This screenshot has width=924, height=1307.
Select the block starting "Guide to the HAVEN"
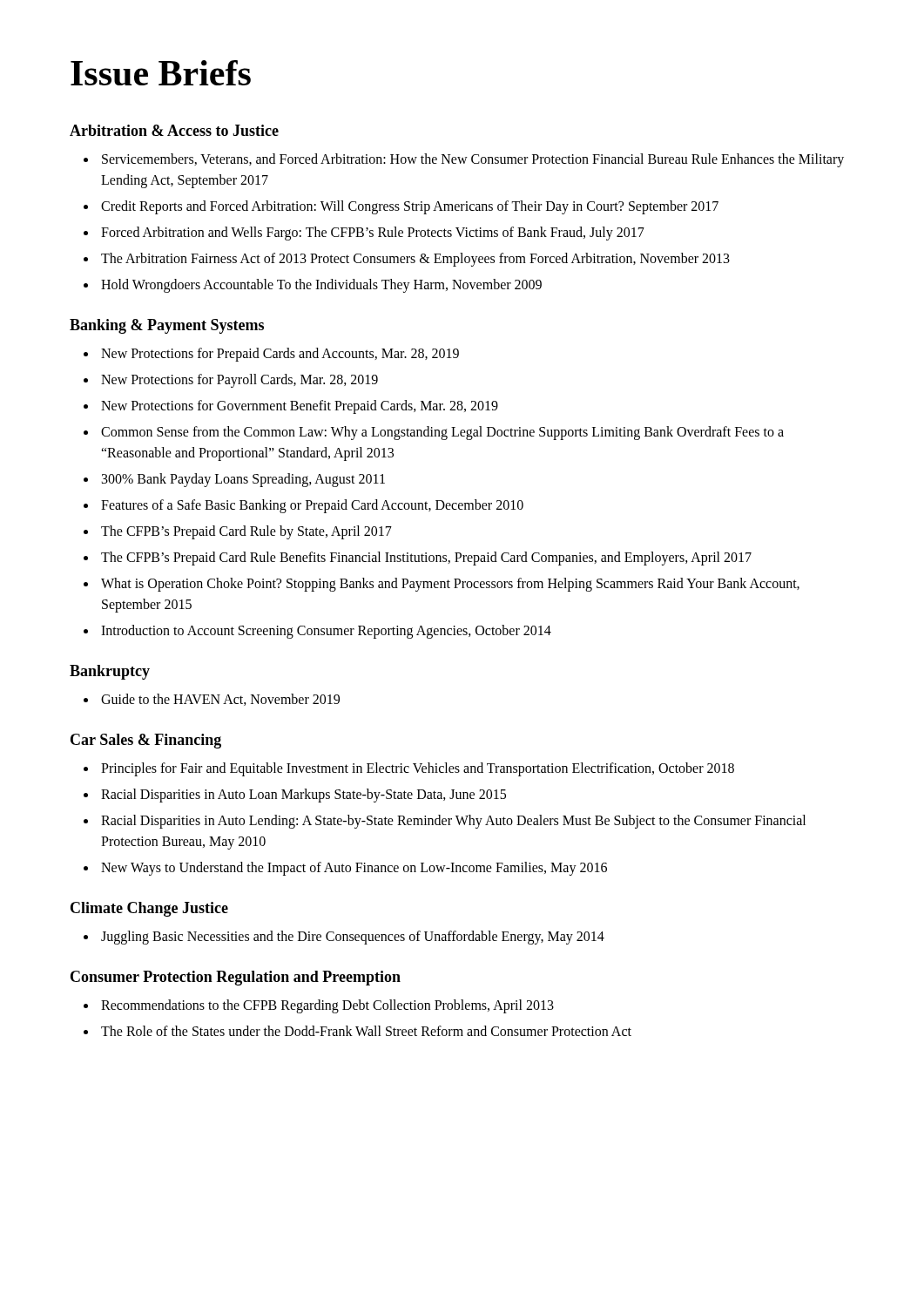coord(221,699)
